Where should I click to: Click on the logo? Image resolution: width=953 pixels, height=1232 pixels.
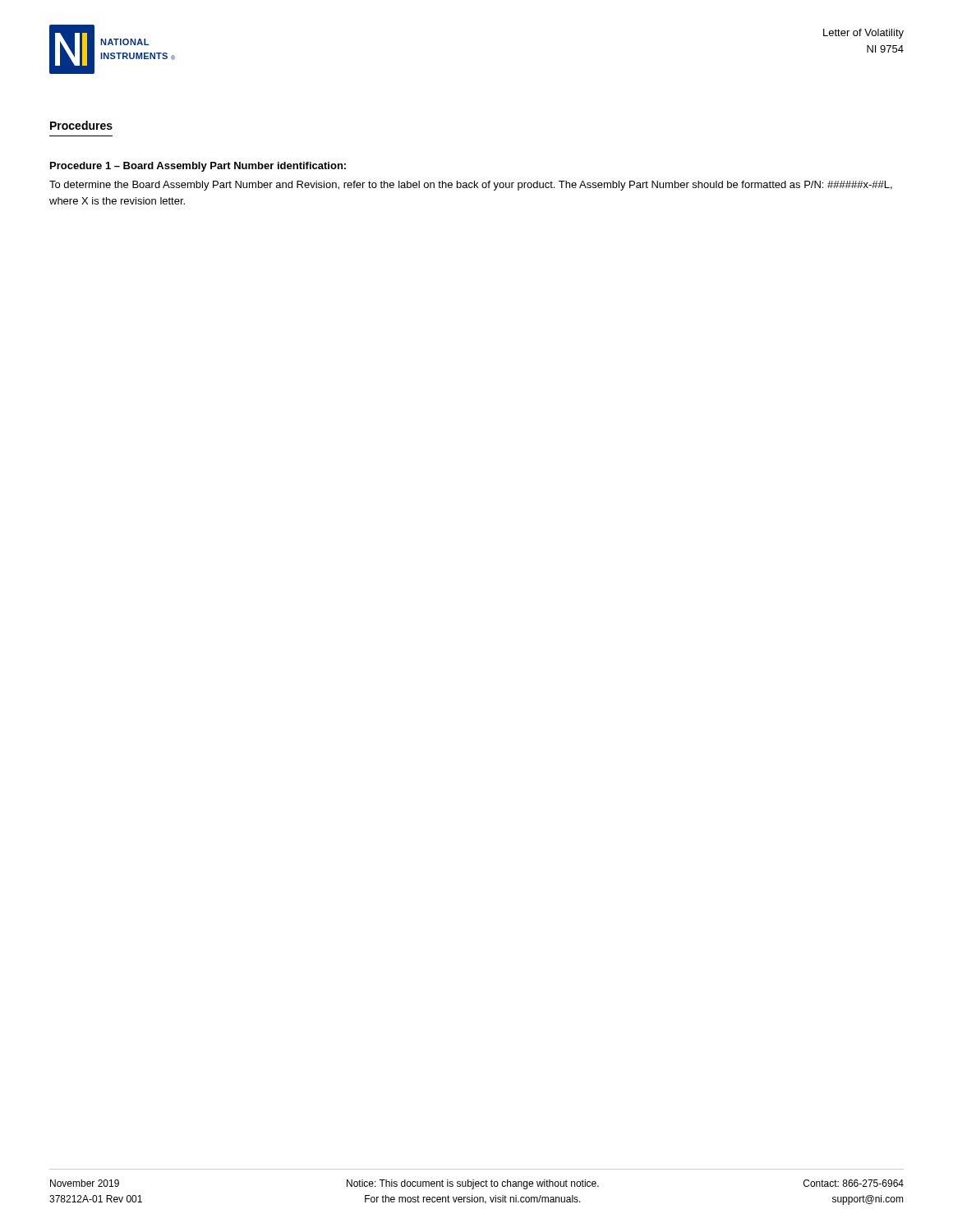115,51
